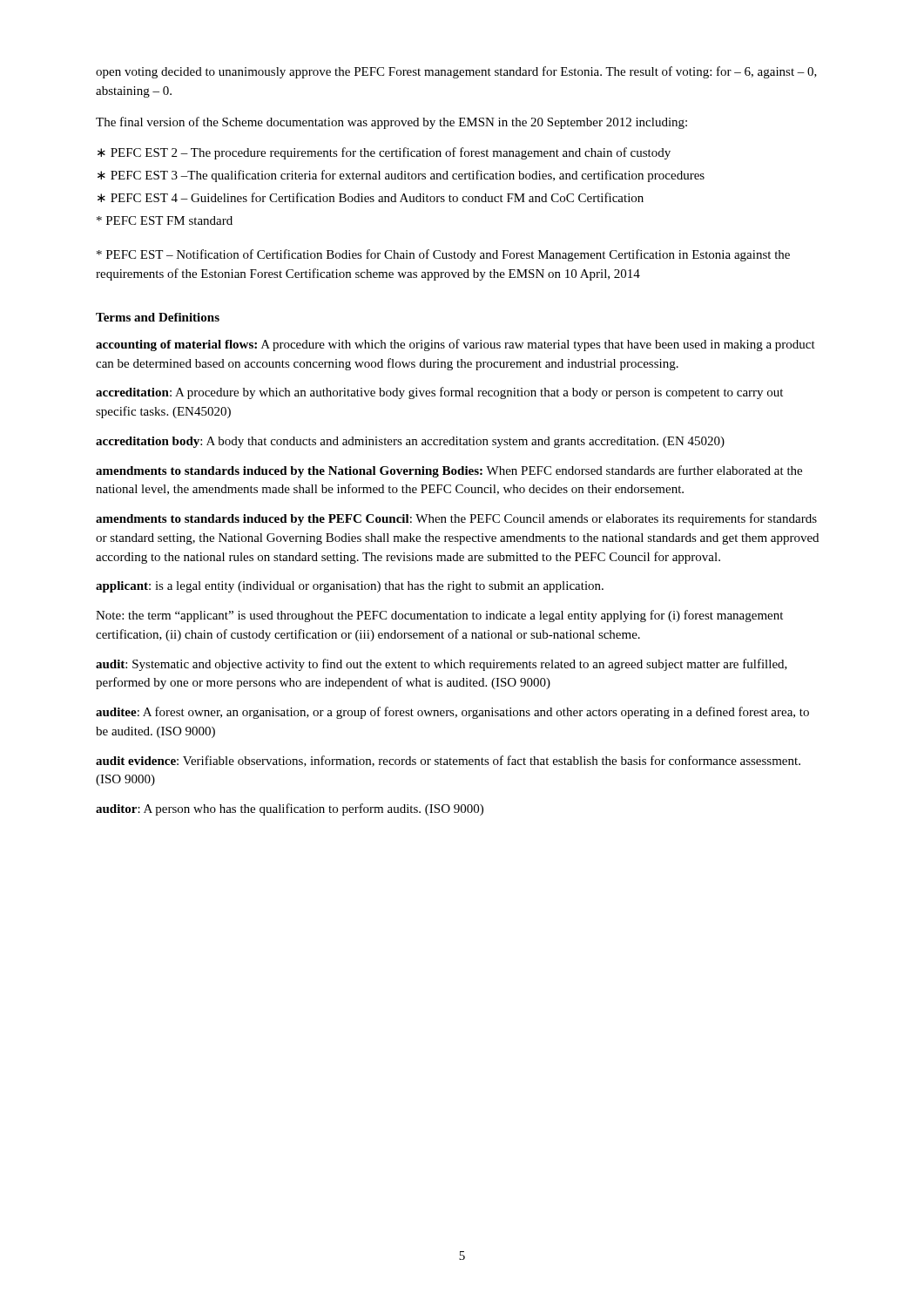Find the element starting "audit evidence: Verifiable observations, information, records or"
Viewport: 924px width, 1307px height.
coord(449,770)
